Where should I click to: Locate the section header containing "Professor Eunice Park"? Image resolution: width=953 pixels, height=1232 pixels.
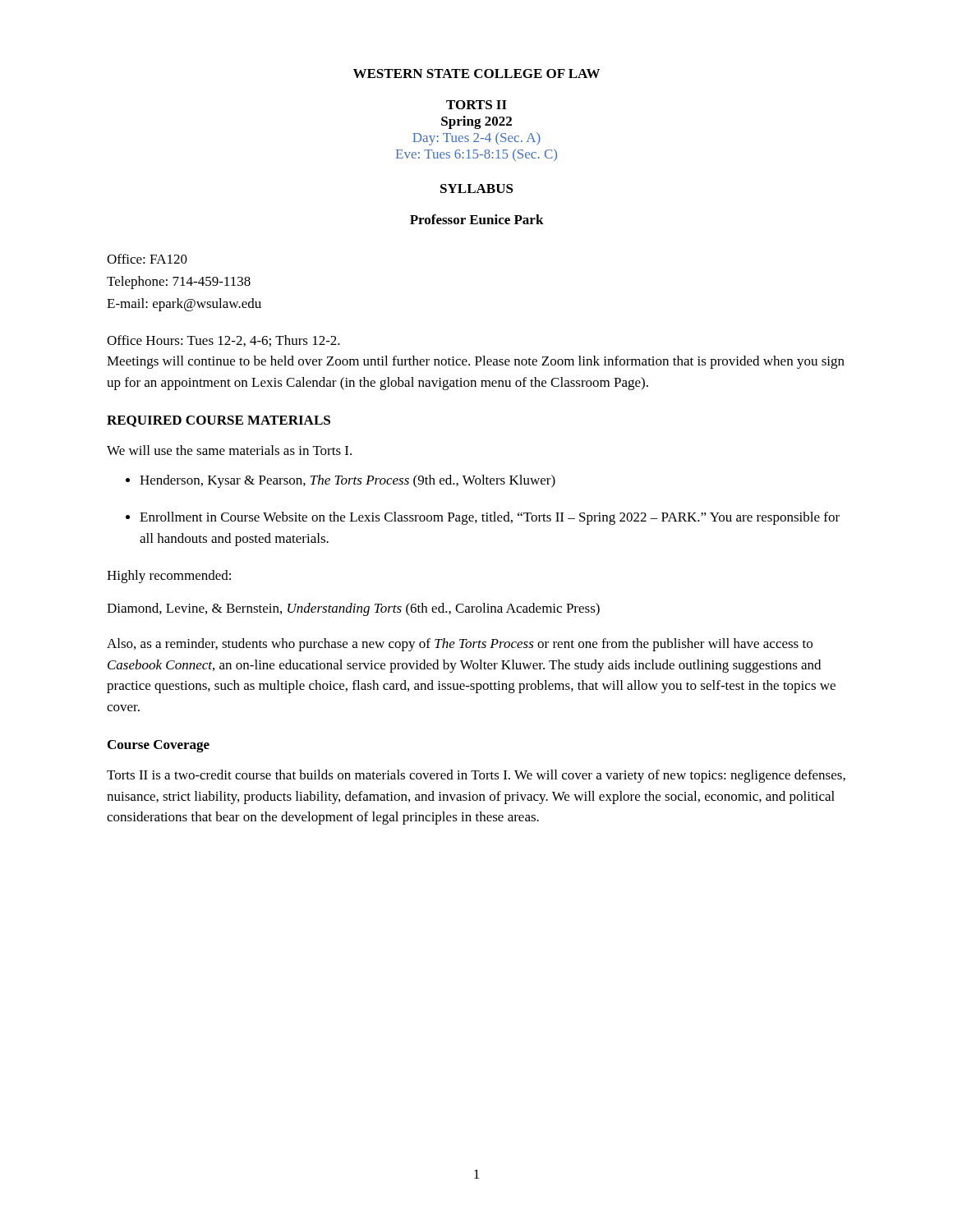point(476,220)
